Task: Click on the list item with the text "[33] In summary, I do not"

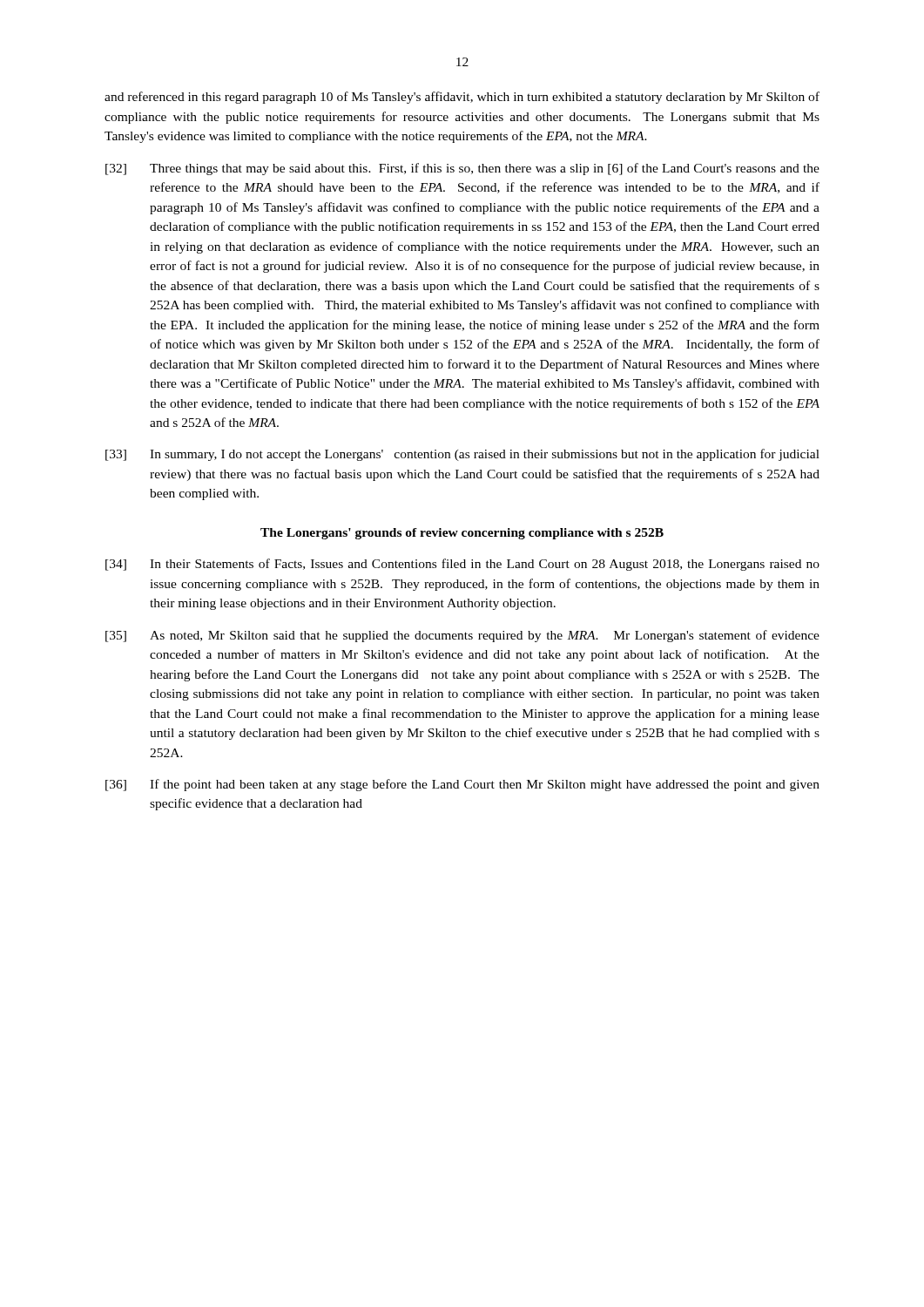Action: [462, 474]
